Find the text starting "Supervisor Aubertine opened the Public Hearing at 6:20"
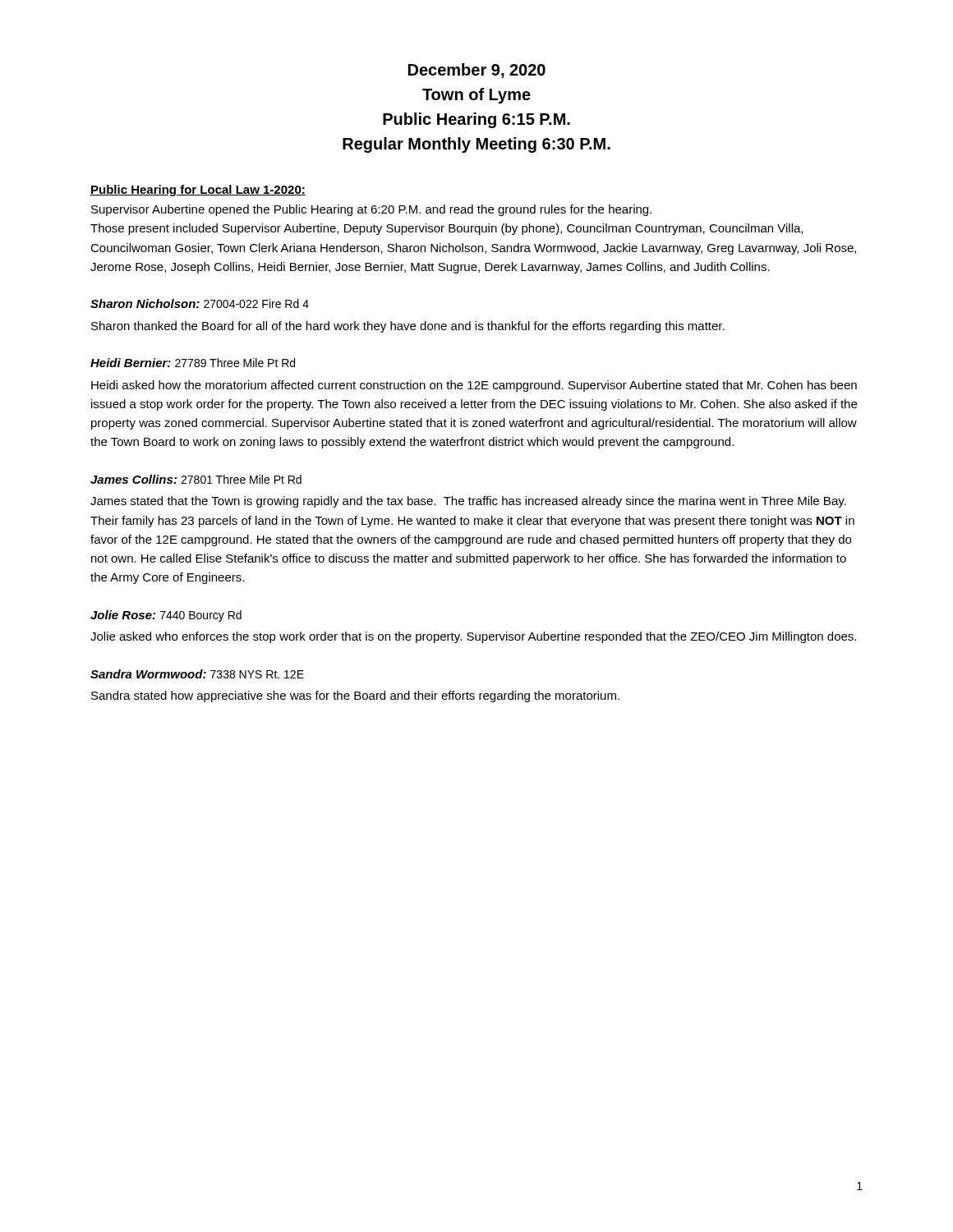This screenshot has height=1232, width=953. click(x=474, y=238)
